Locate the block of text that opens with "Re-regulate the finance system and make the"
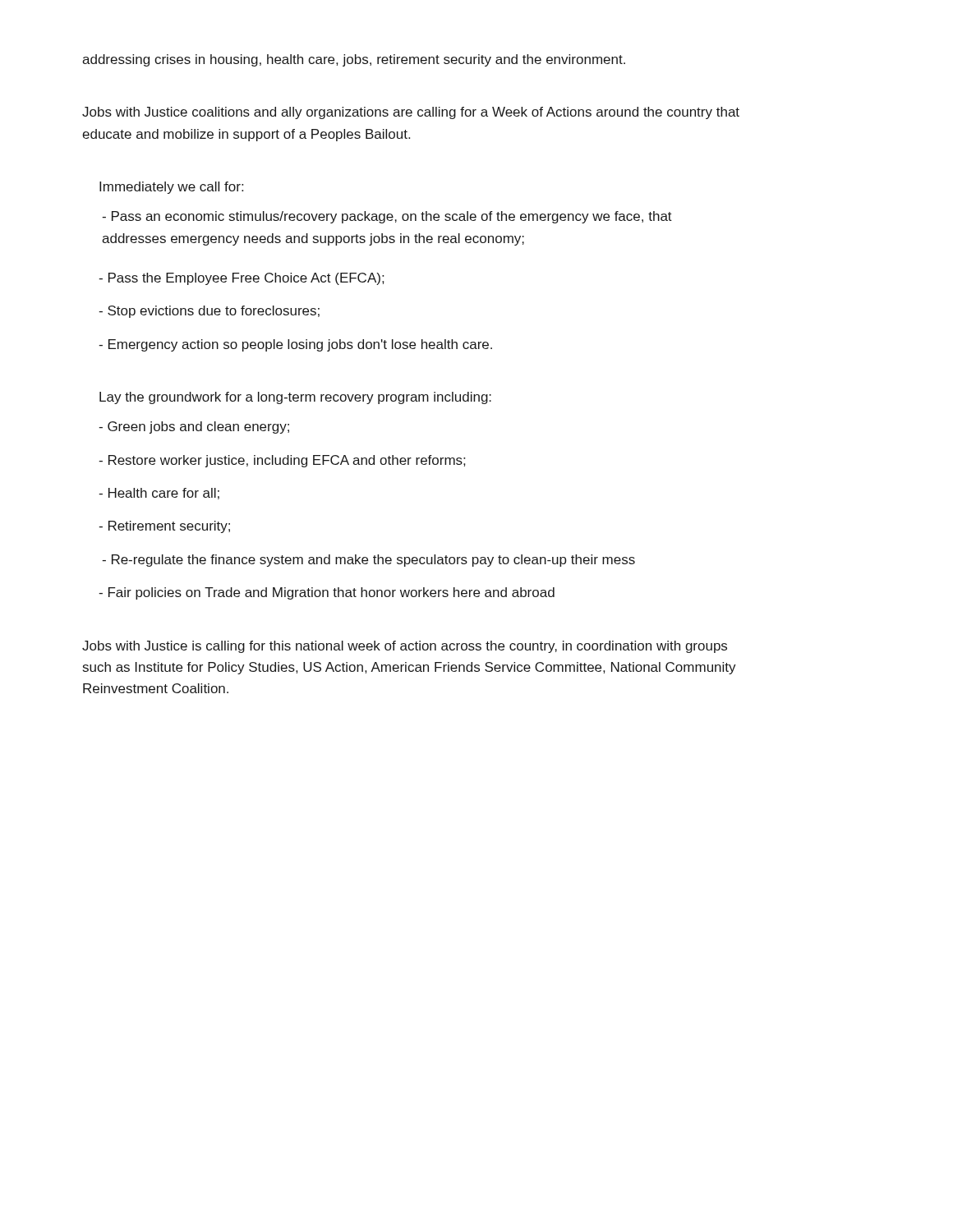953x1232 pixels. click(x=369, y=560)
